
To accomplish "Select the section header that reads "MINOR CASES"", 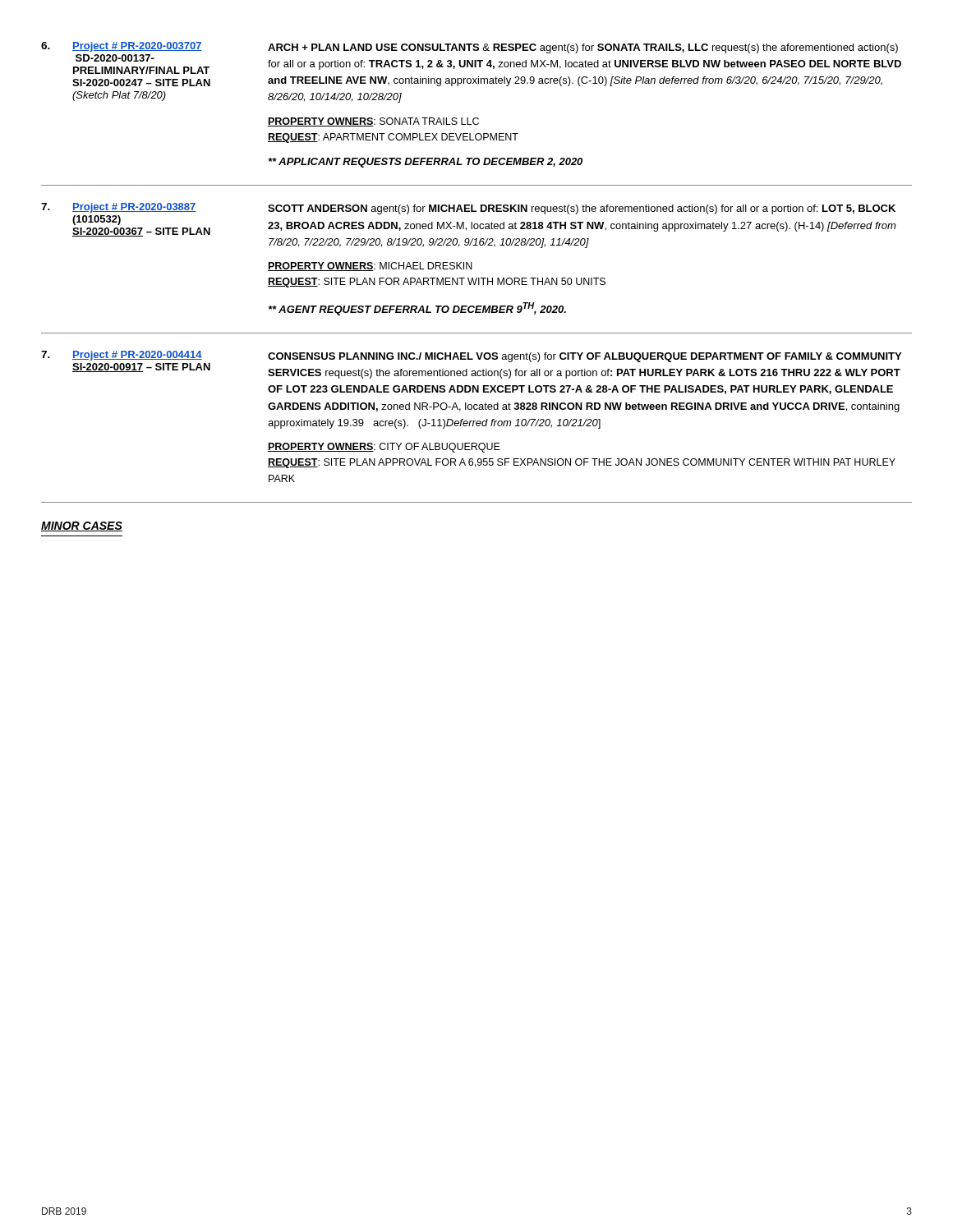I will pyautogui.click(x=82, y=528).
